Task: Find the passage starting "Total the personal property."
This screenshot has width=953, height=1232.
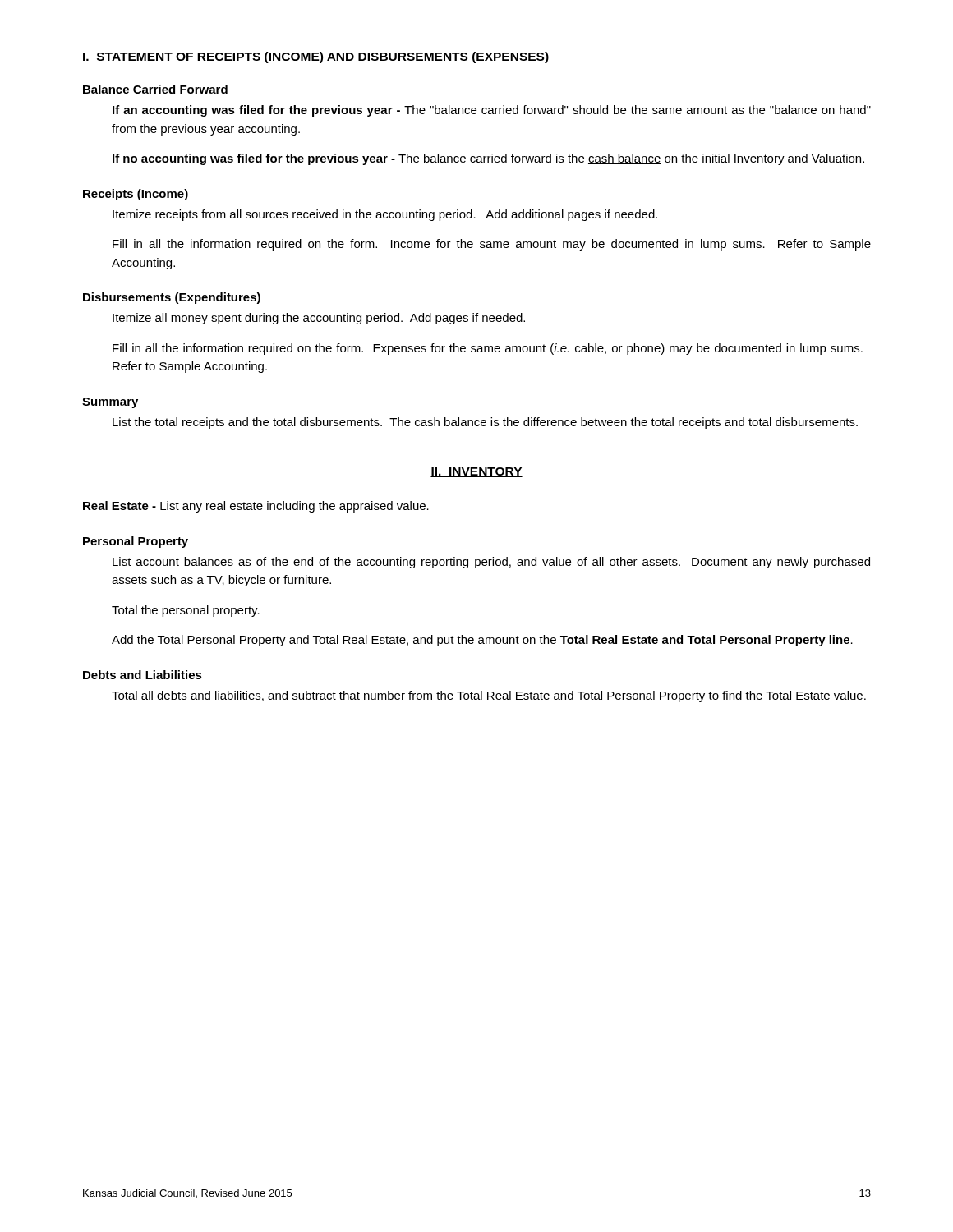Action: [x=186, y=609]
